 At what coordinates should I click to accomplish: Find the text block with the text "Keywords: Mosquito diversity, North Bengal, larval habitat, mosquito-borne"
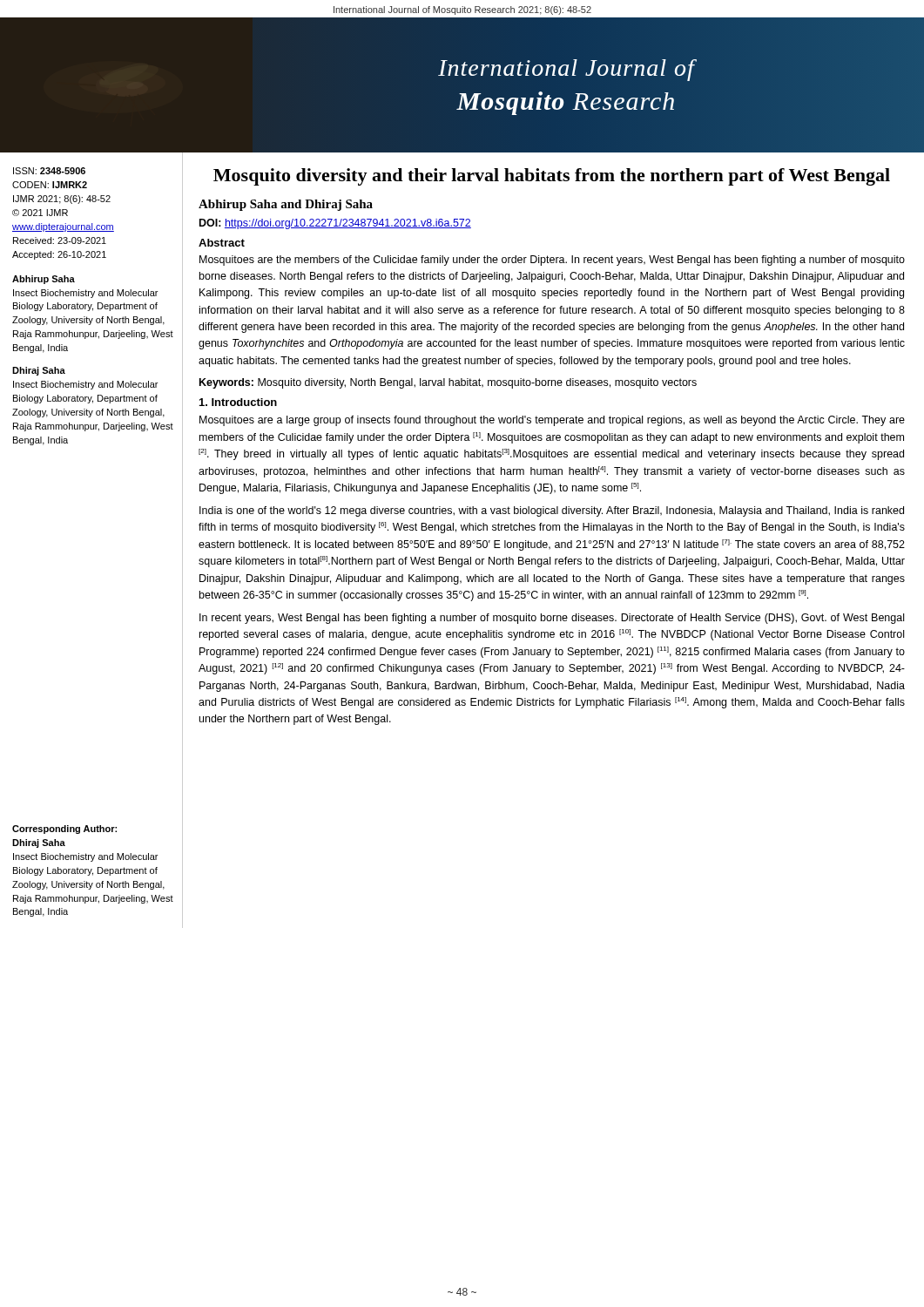[448, 383]
